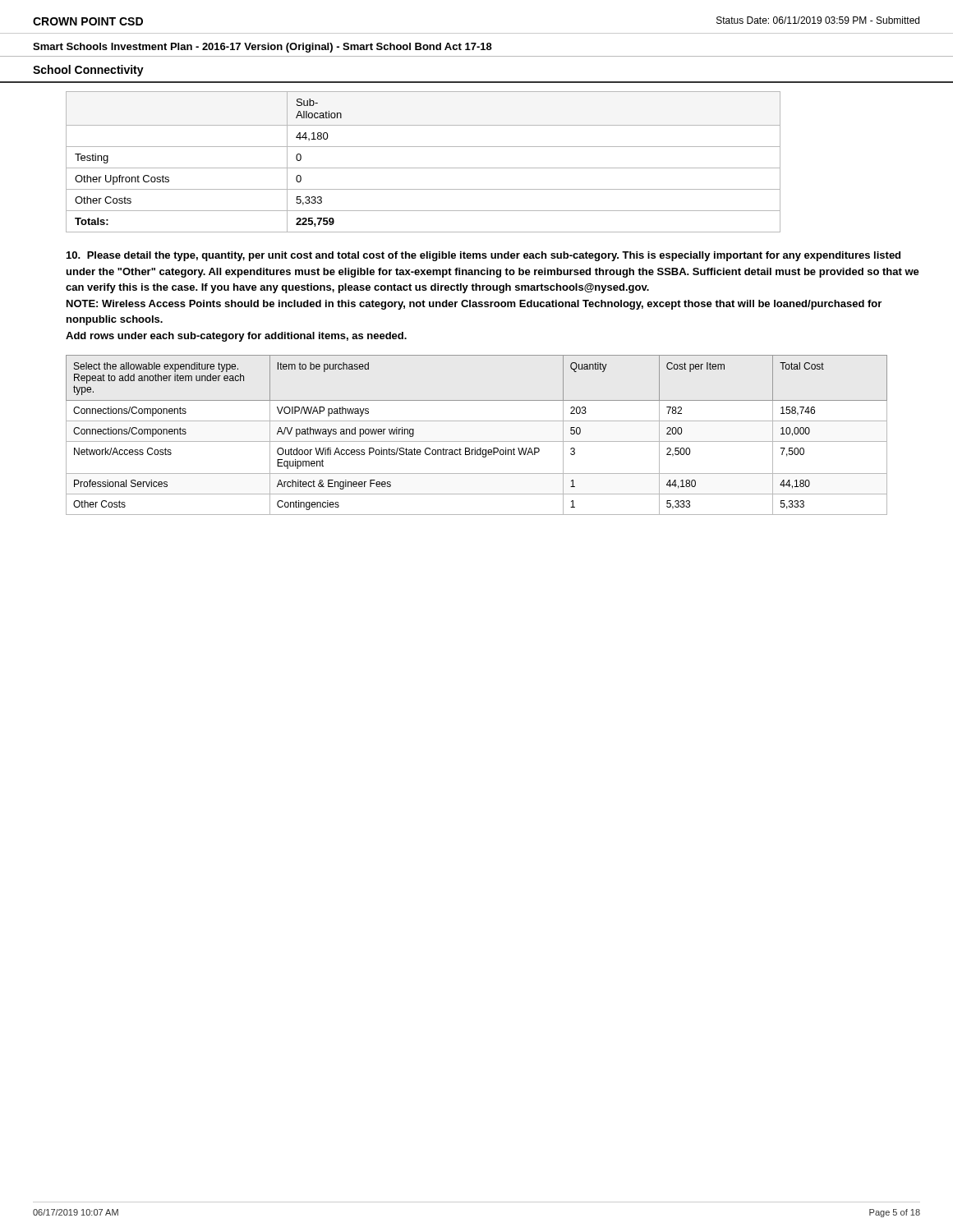
Task: Find the table that mentions "Sub- Allocation"
Action: tap(493, 162)
